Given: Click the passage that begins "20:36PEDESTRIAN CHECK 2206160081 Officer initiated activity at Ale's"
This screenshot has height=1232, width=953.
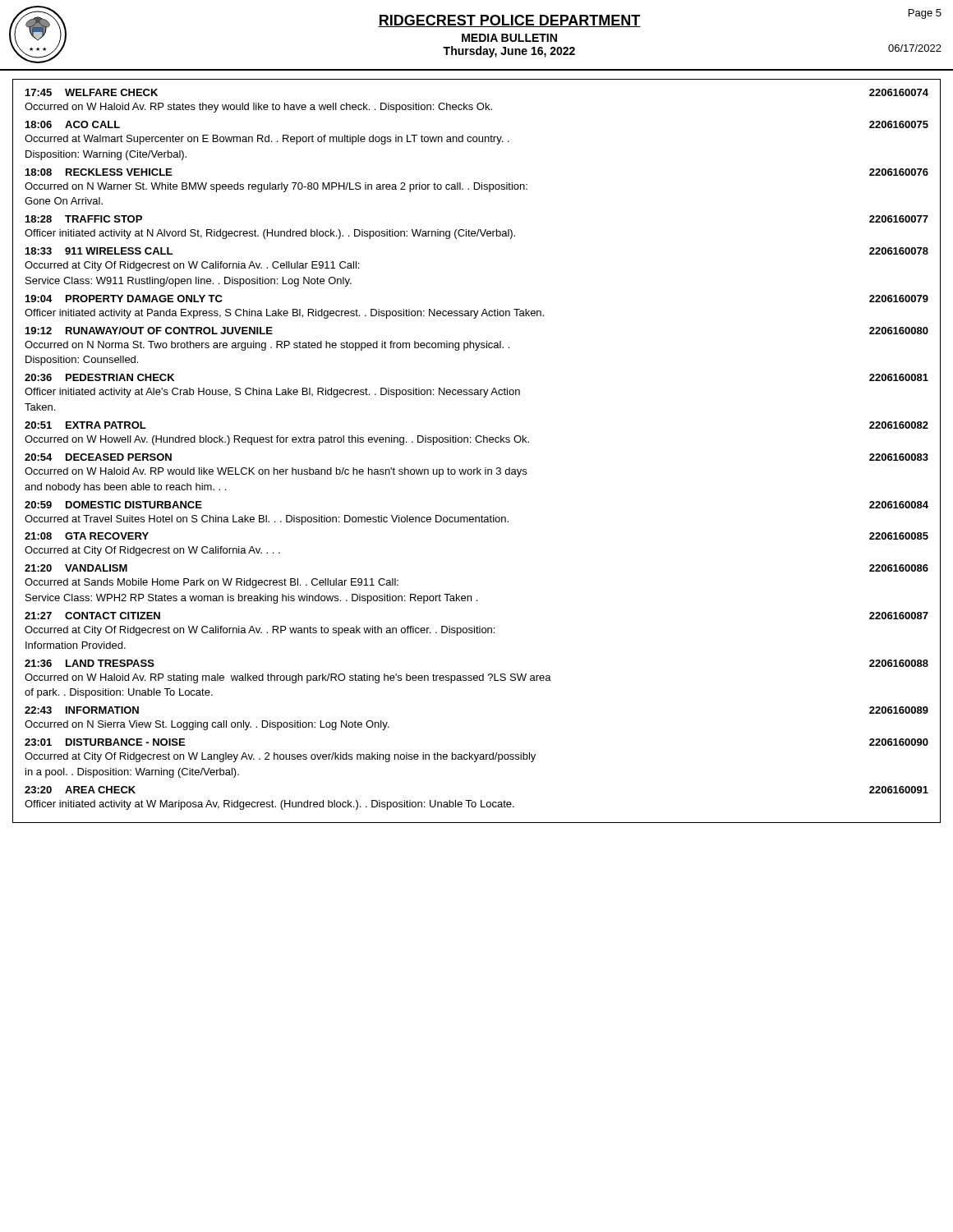Looking at the screenshot, I should (x=476, y=394).
